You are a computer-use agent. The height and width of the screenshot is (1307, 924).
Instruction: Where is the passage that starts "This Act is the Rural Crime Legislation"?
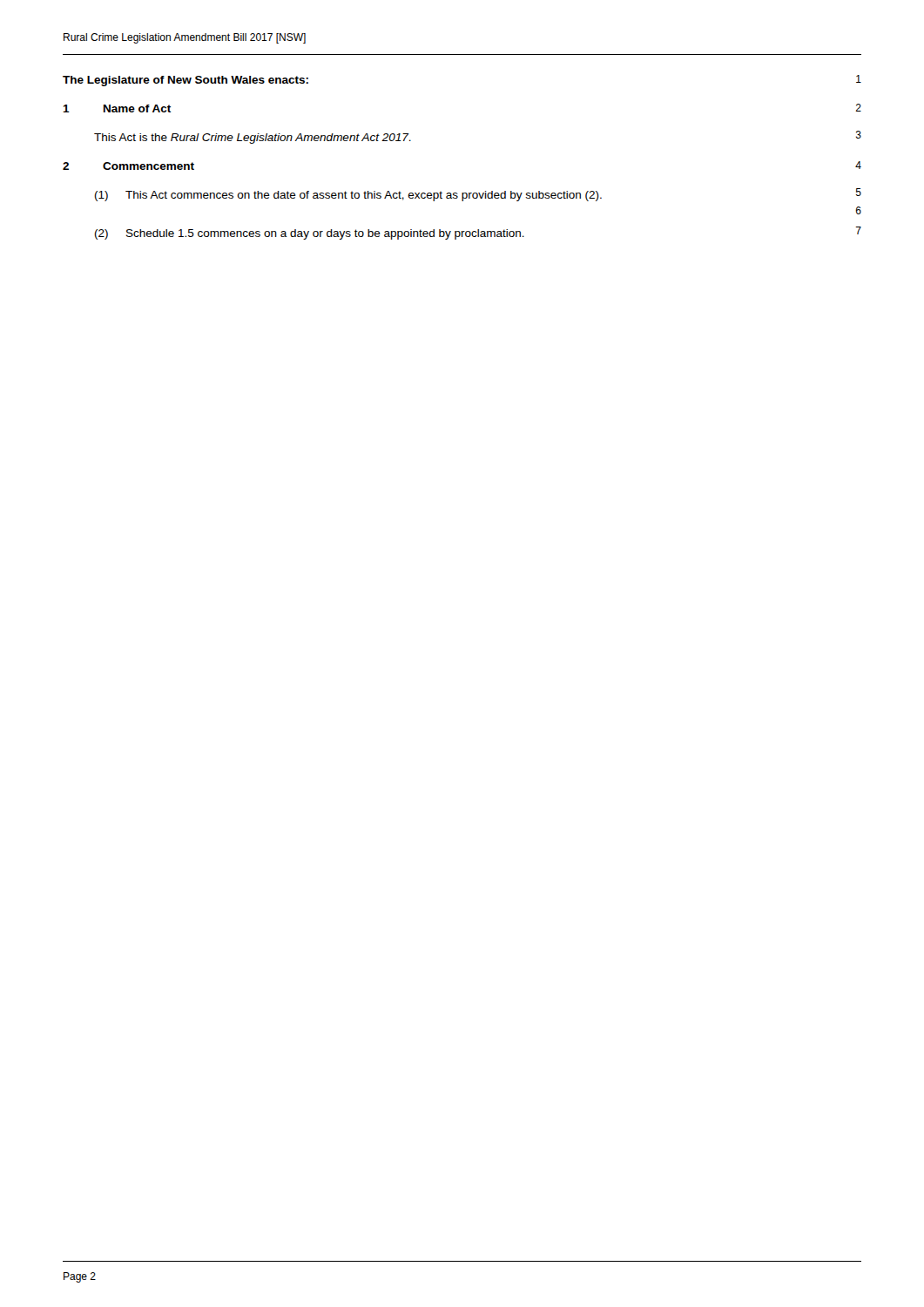pos(253,137)
